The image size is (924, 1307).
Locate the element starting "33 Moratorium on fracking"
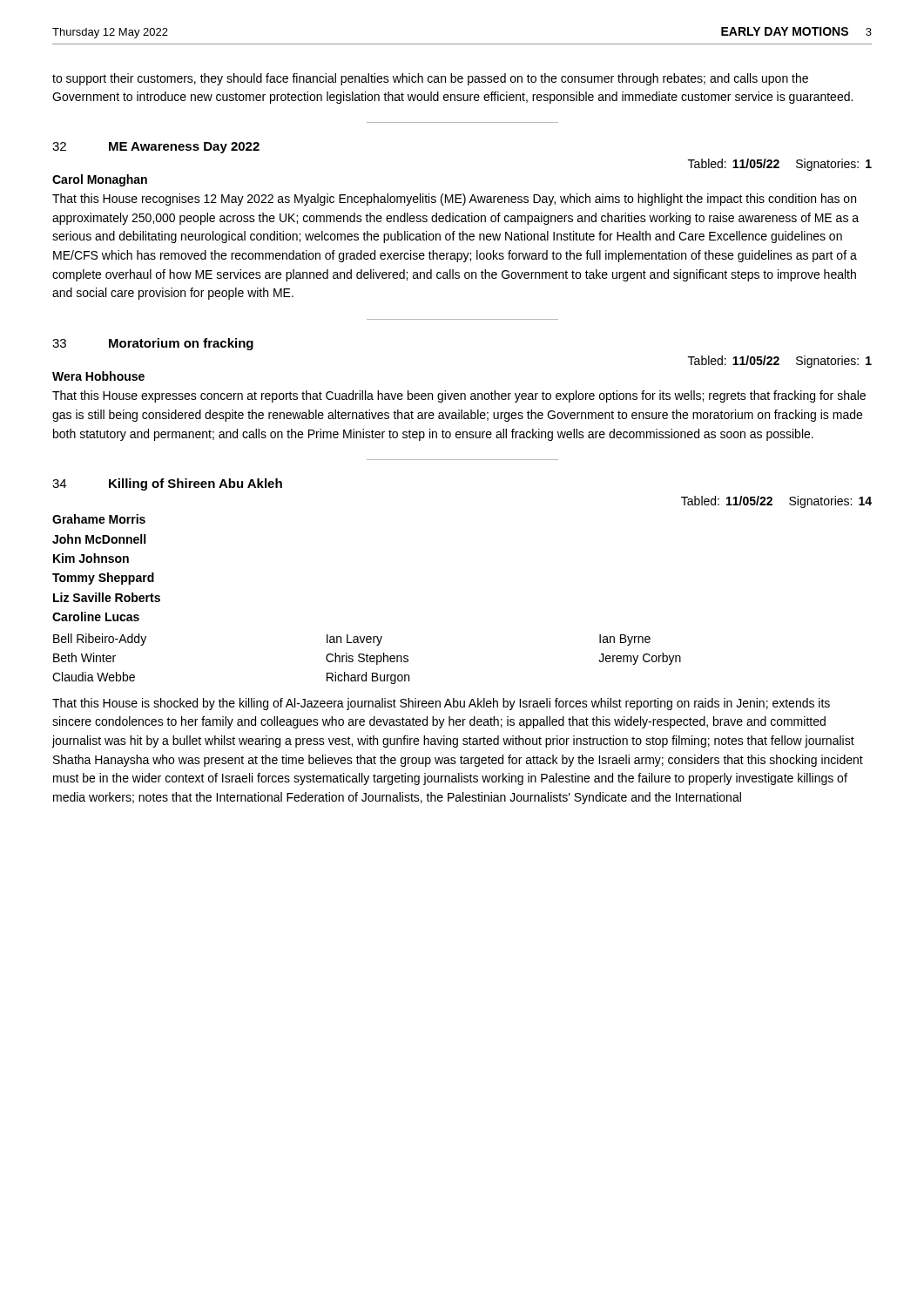(x=153, y=343)
